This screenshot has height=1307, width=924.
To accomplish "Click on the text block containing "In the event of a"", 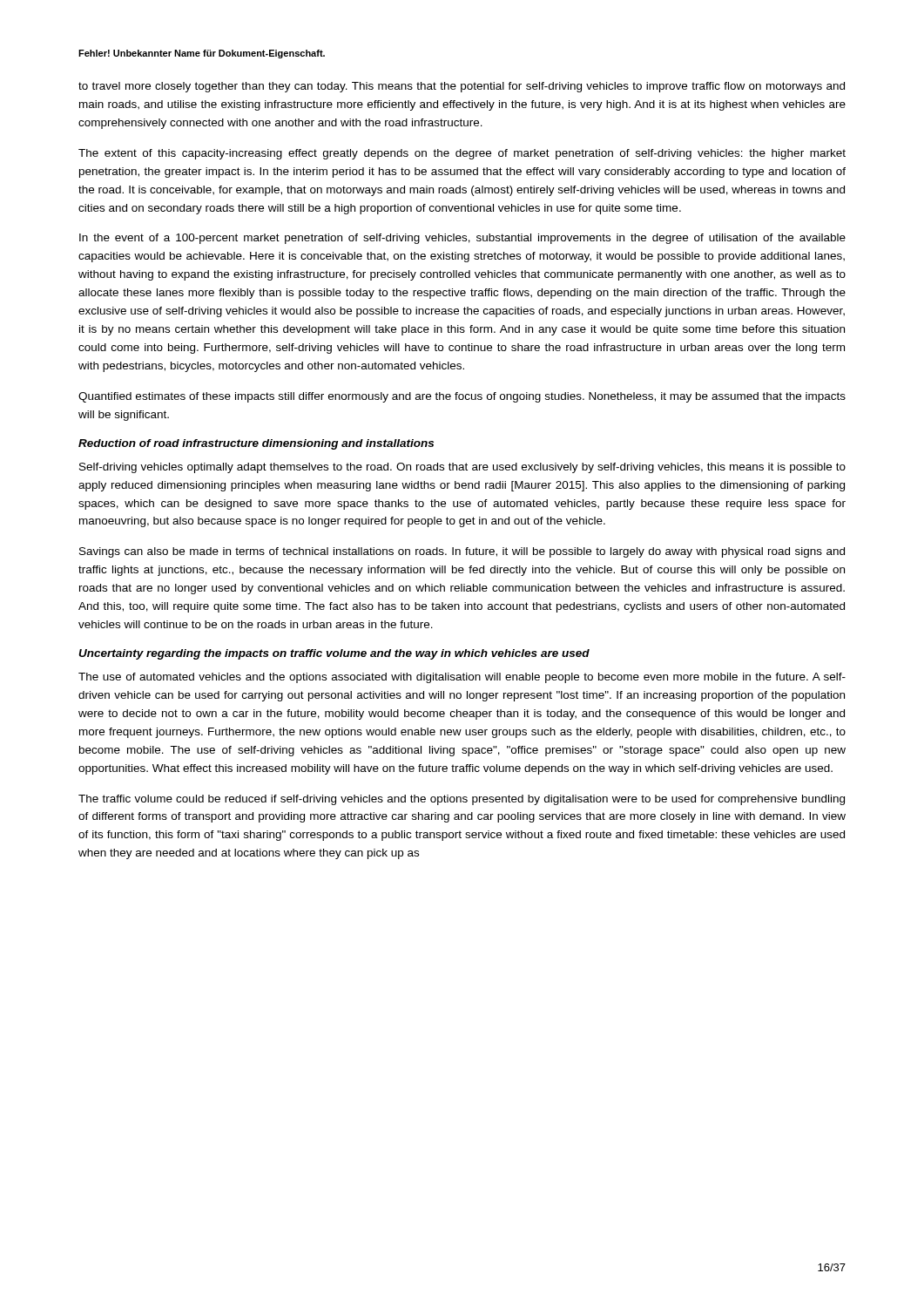I will click(462, 302).
